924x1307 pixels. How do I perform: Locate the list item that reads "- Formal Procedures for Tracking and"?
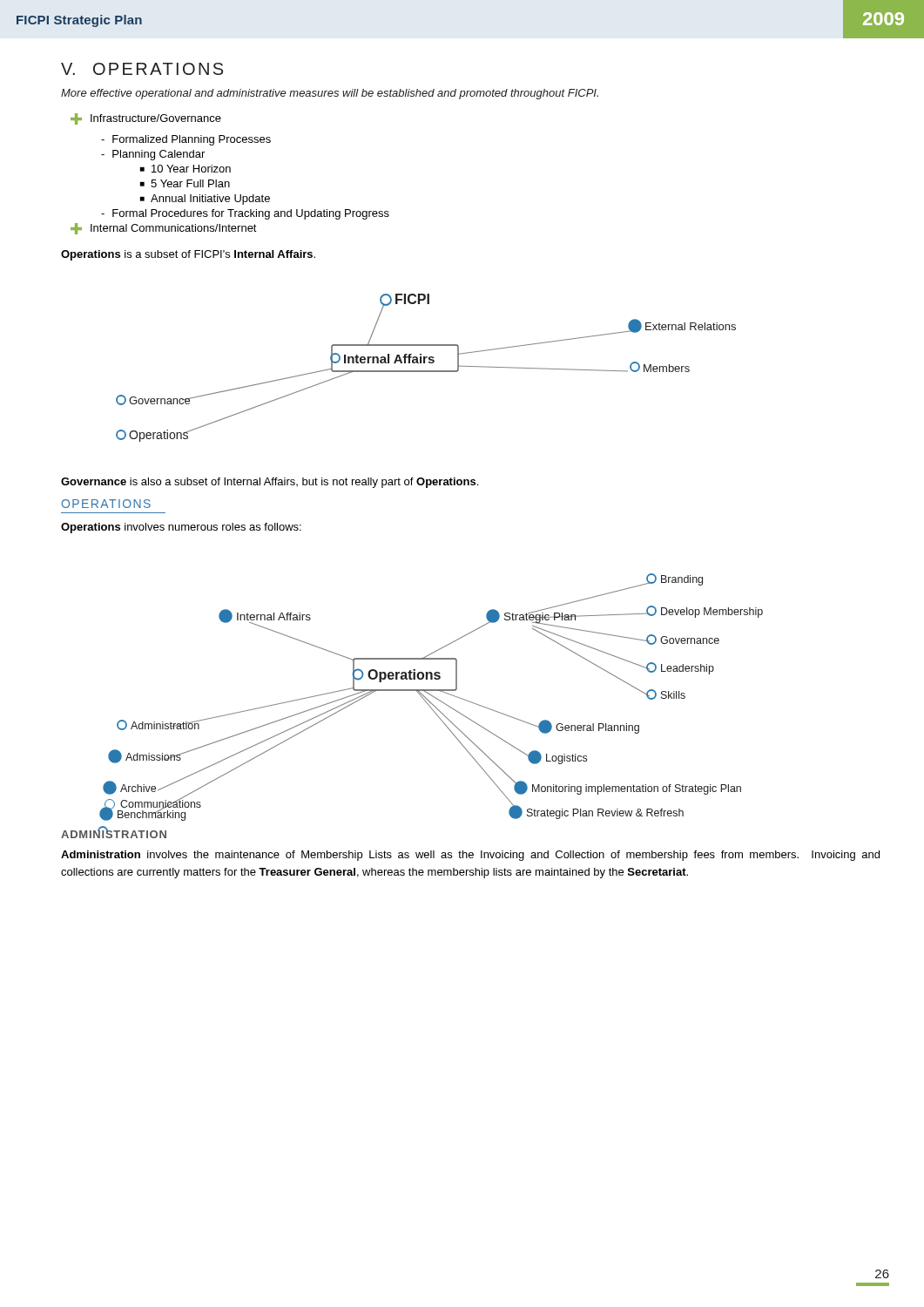[245, 213]
